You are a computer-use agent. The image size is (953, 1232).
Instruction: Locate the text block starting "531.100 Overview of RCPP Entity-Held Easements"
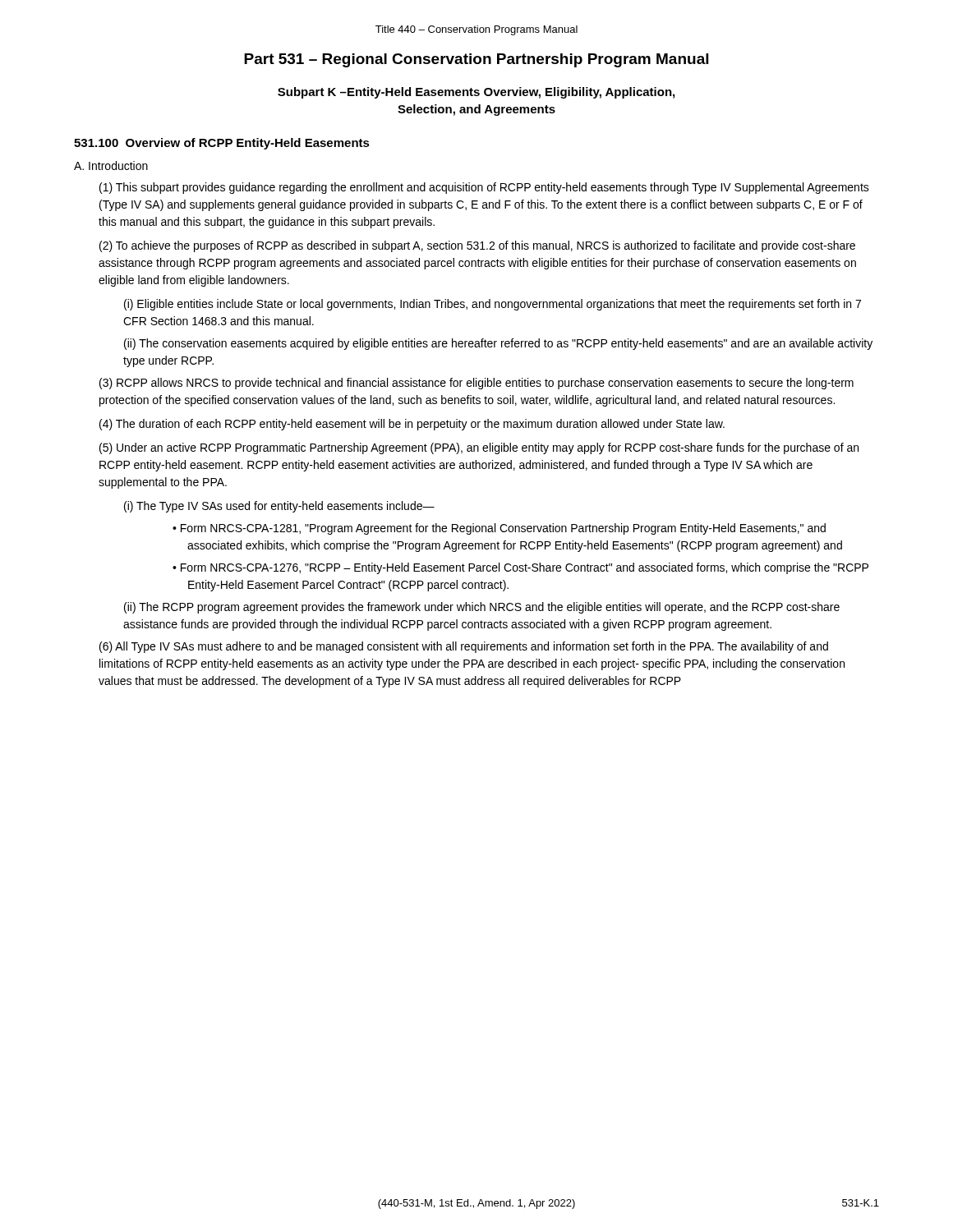(x=222, y=142)
